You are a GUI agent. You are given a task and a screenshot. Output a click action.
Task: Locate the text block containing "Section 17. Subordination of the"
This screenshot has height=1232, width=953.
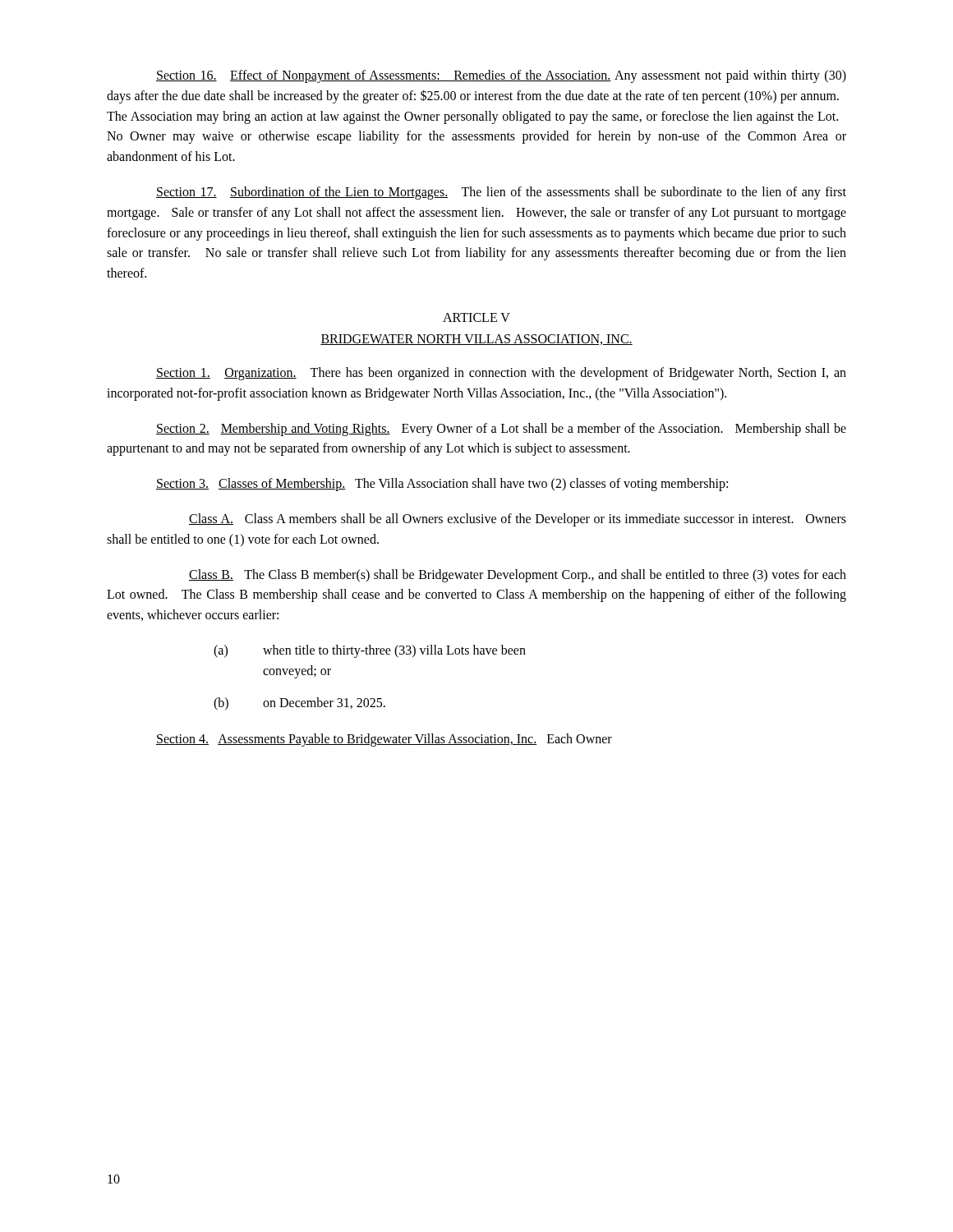(x=476, y=232)
